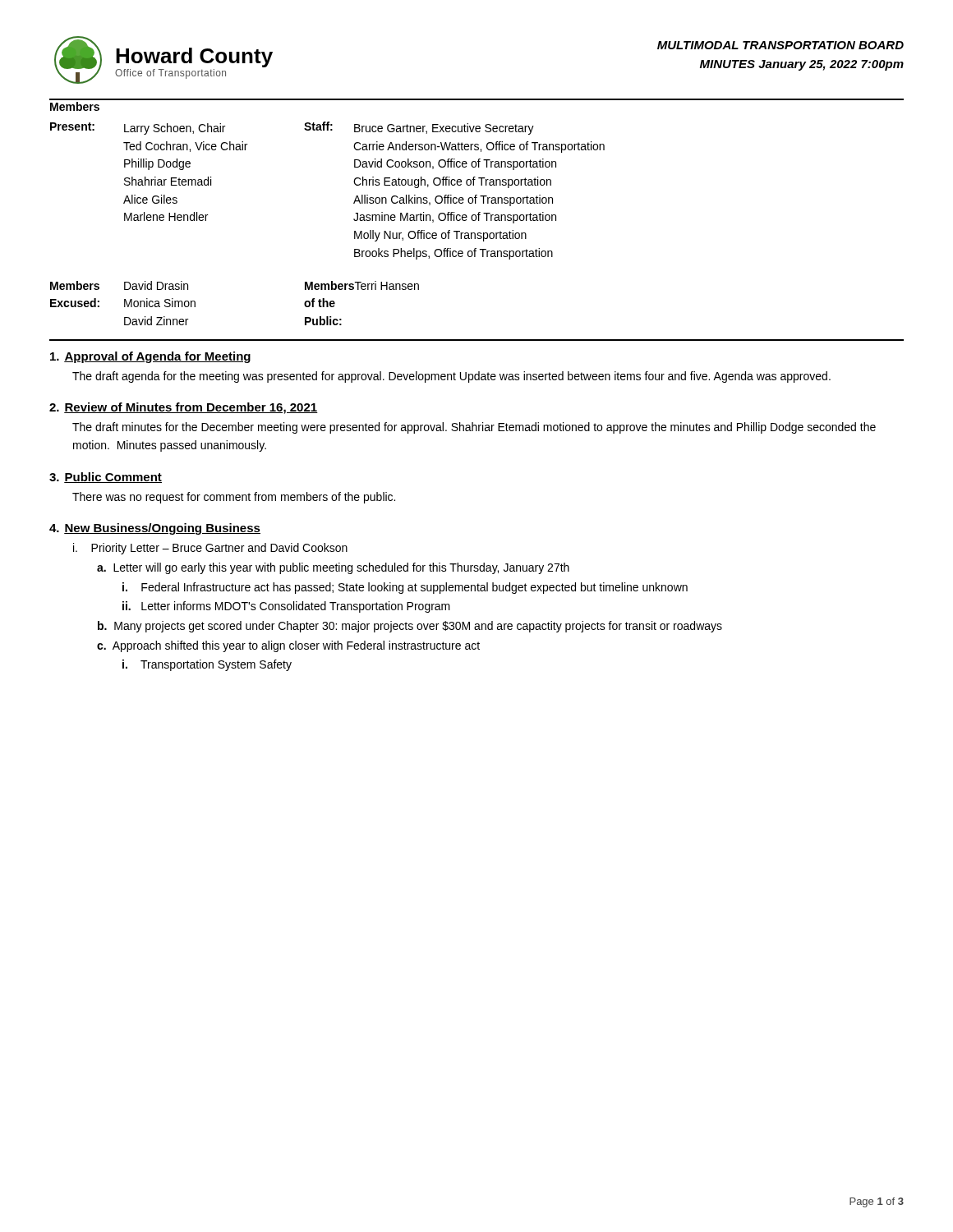Where does it say "4. New Business/Ongoing Business"?
This screenshot has width=953, height=1232.
click(x=155, y=528)
